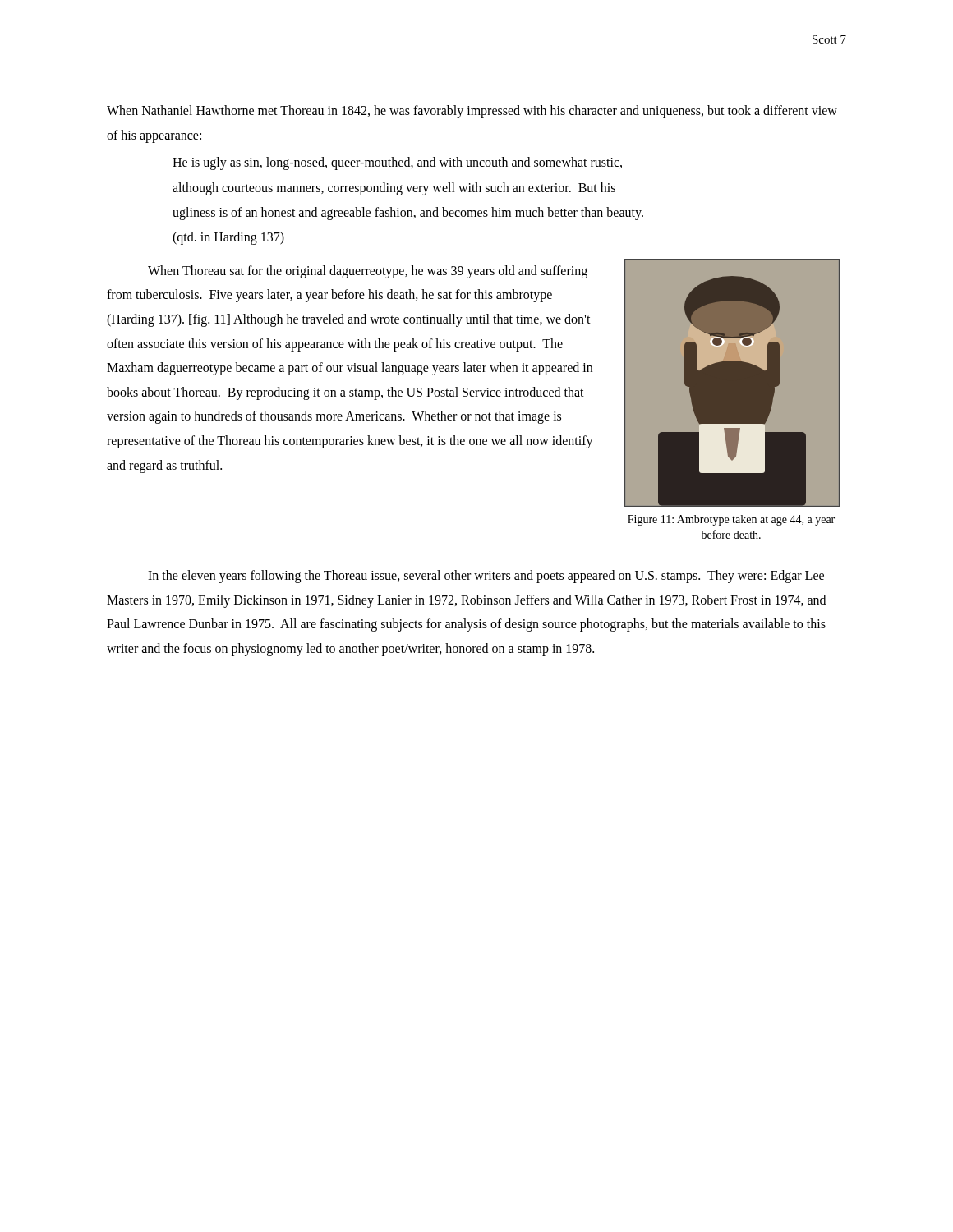953x1232 pixels.
Task: Find the block on this page that starts "He is ugly as sin,"
Action: tap(408, 200)
